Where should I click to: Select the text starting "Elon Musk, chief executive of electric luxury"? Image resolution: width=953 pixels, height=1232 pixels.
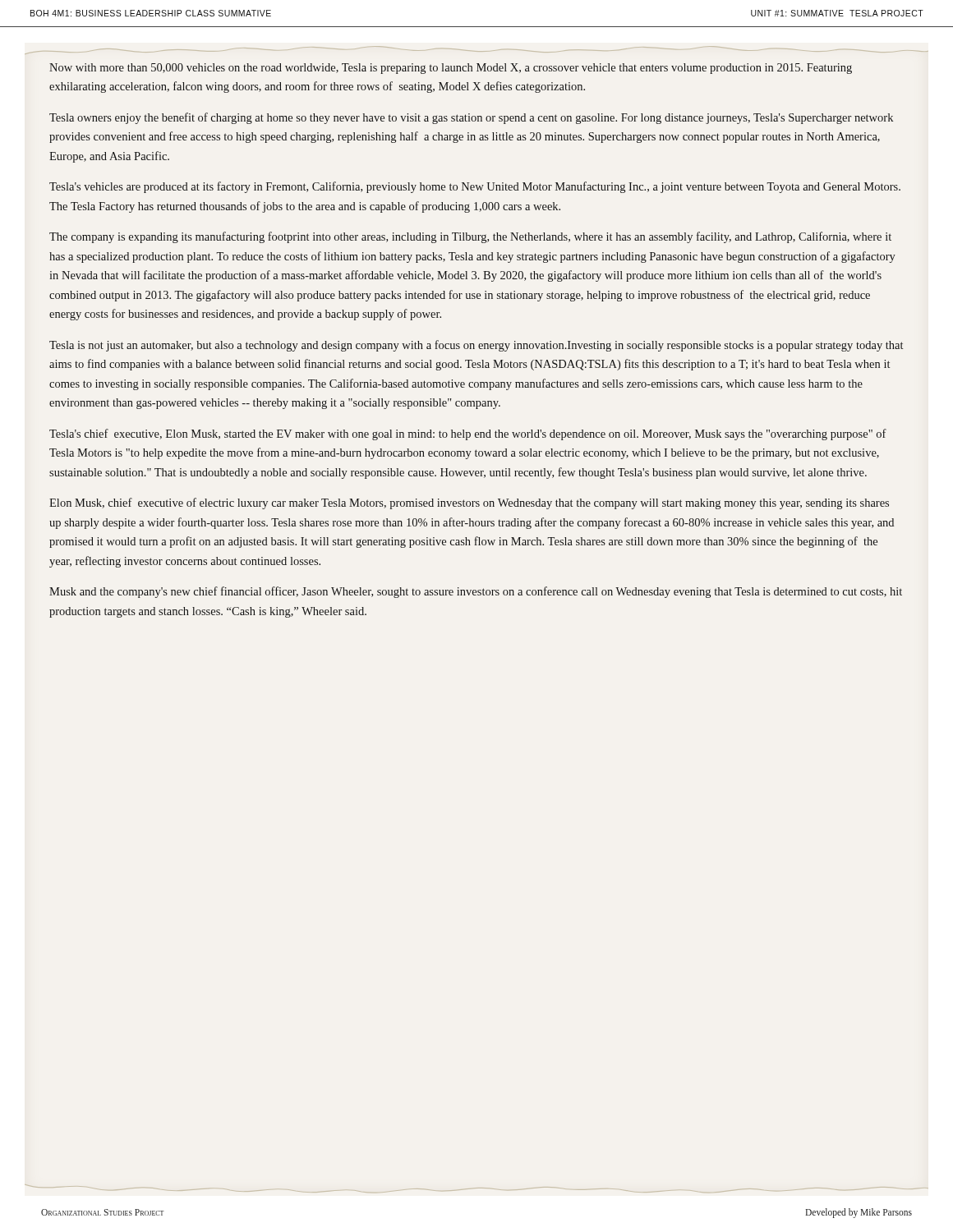pyautogui.click(x=476, y=532)
